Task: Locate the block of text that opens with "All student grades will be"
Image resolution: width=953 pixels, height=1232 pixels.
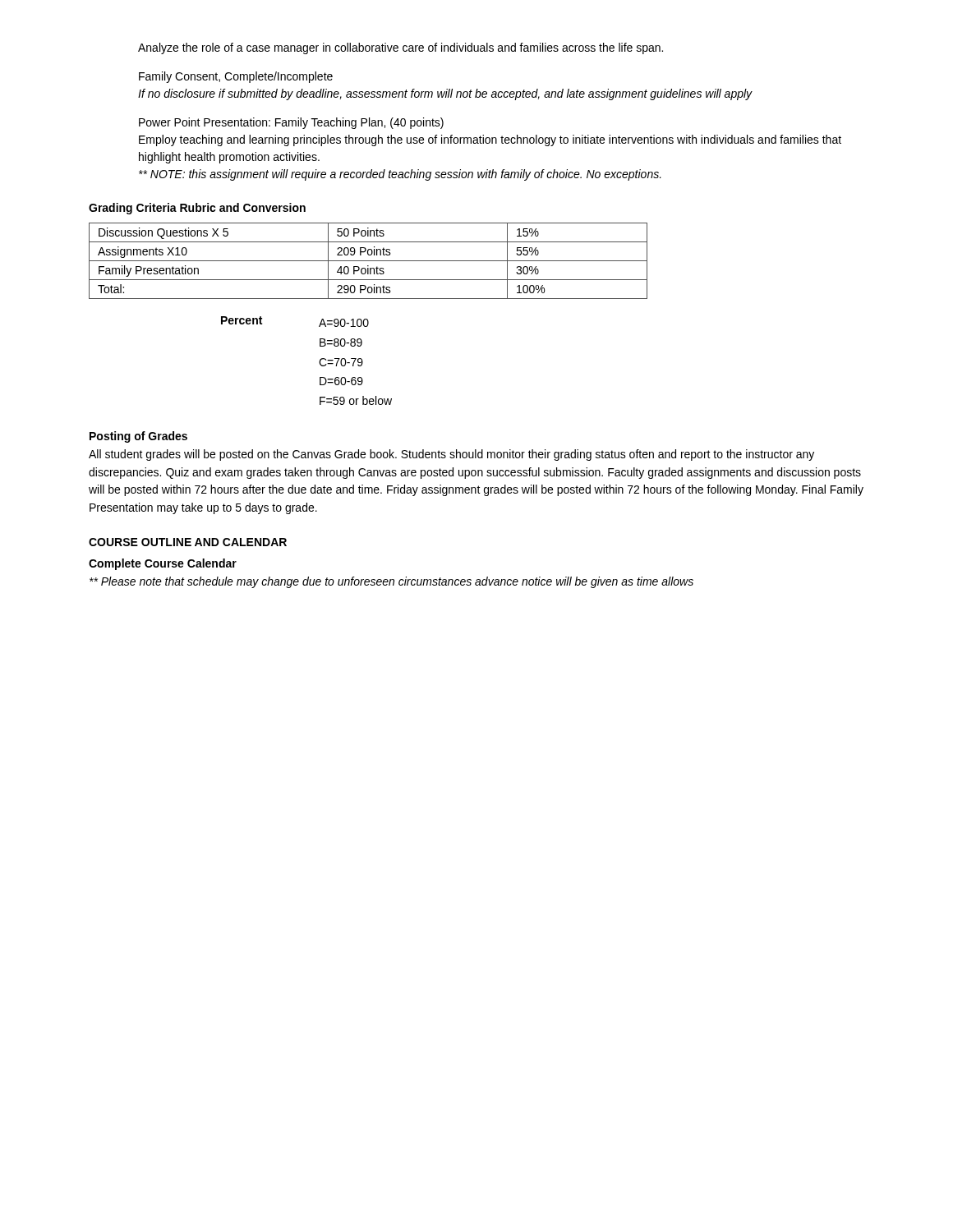Action: (x=476, y=481)
